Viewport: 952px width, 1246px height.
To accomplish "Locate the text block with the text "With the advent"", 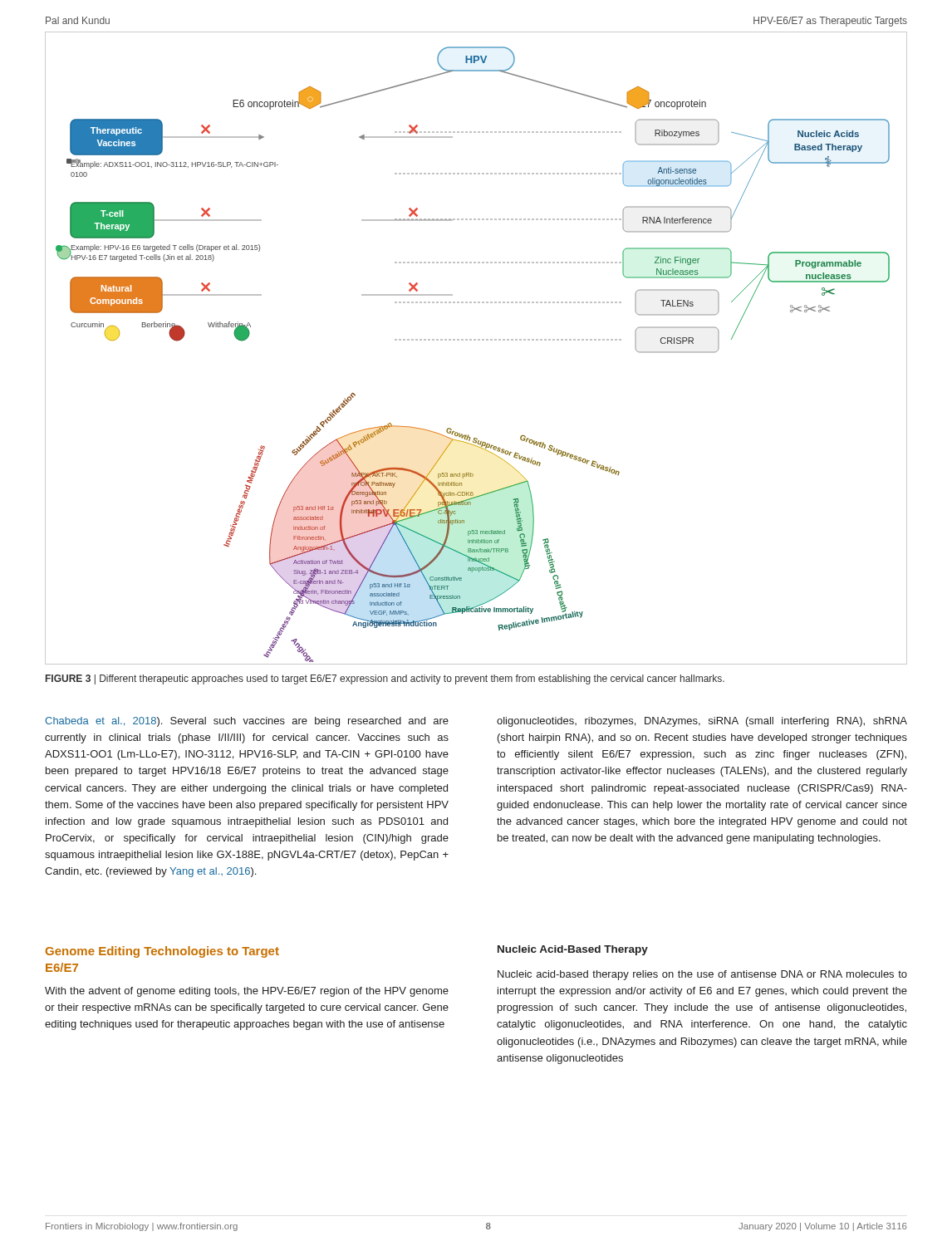I will tap(247, 1007).
